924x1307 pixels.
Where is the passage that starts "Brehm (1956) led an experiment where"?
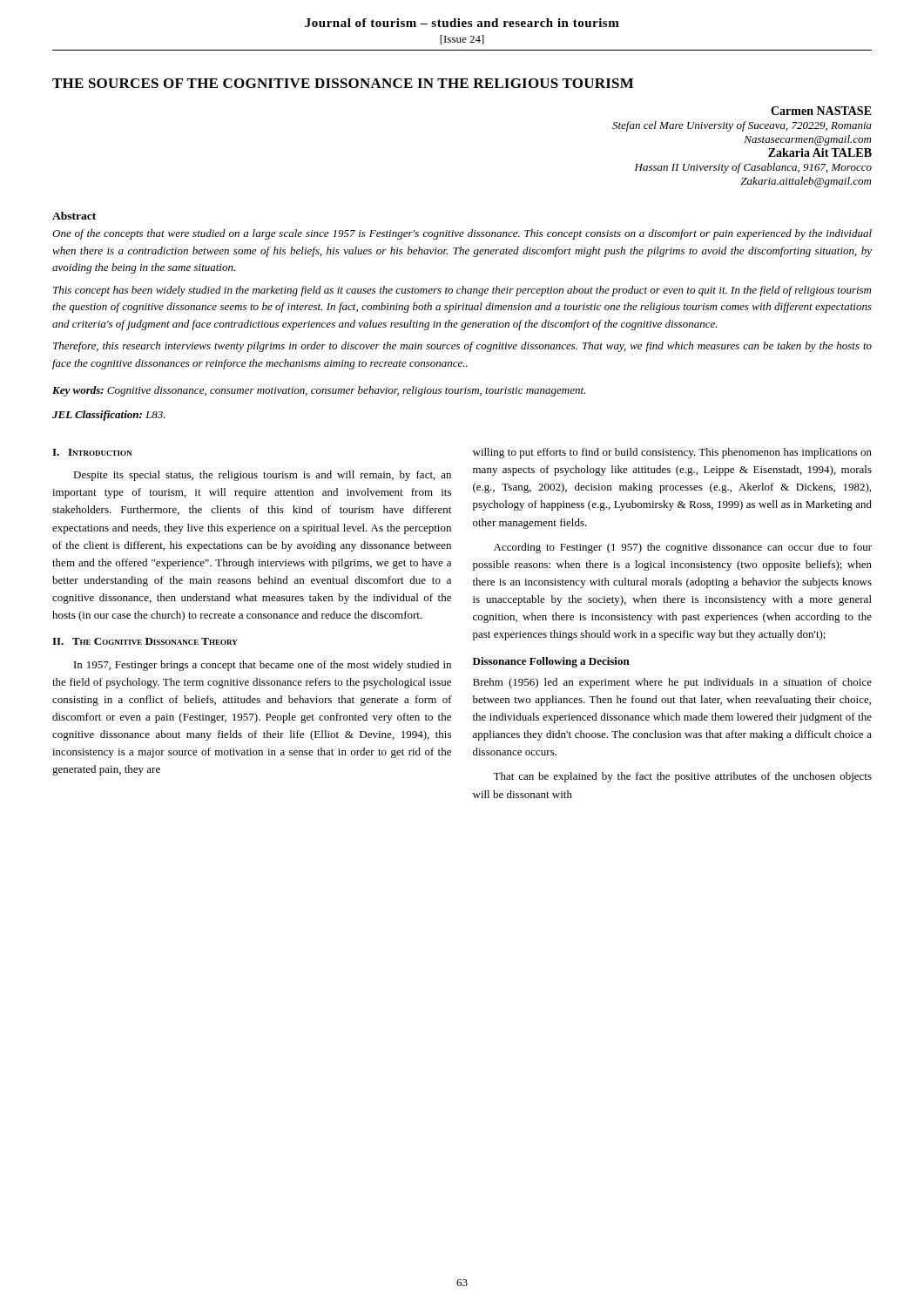[x=672, y=738]
